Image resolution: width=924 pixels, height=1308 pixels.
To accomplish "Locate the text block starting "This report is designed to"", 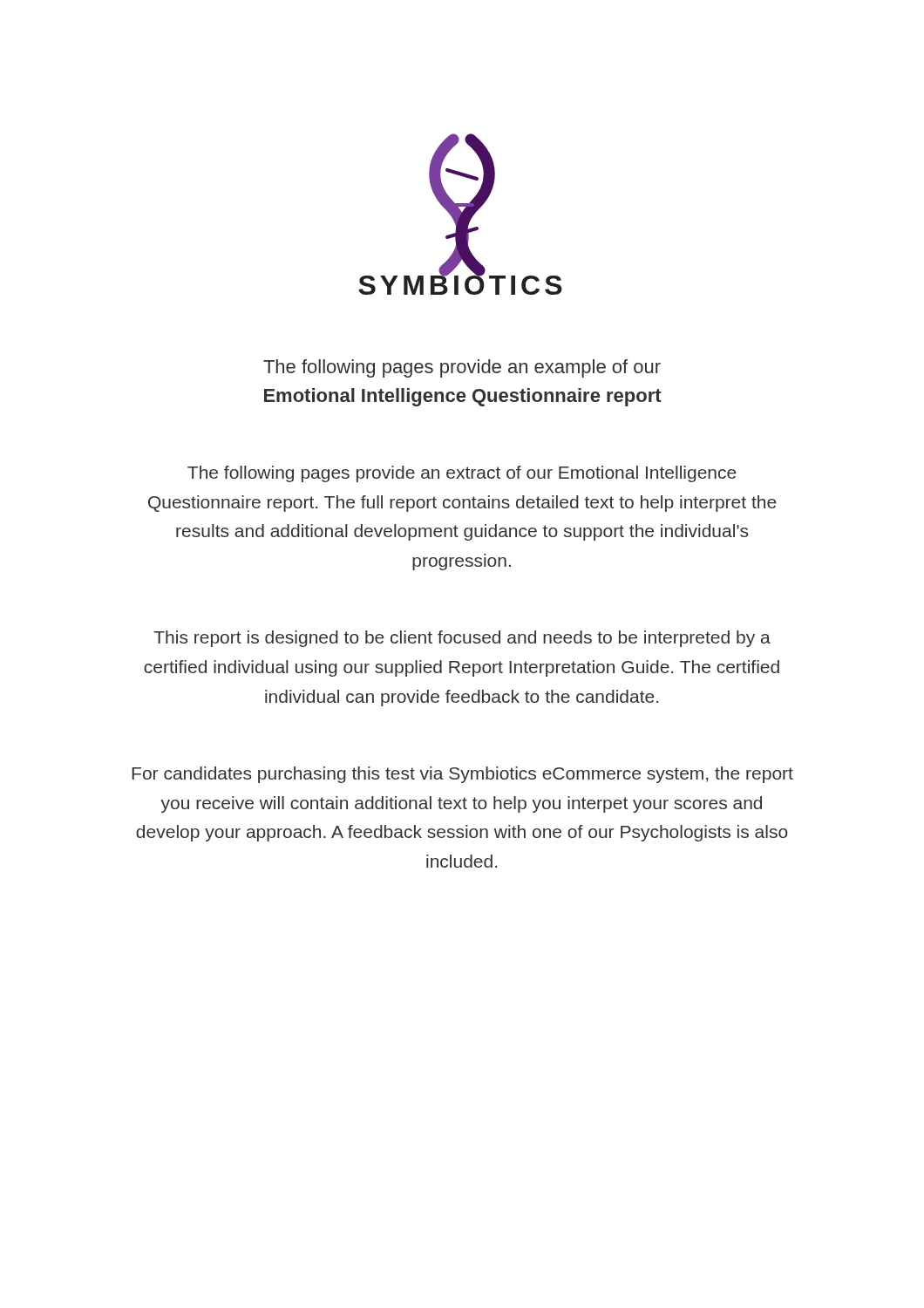I will 462,667.
